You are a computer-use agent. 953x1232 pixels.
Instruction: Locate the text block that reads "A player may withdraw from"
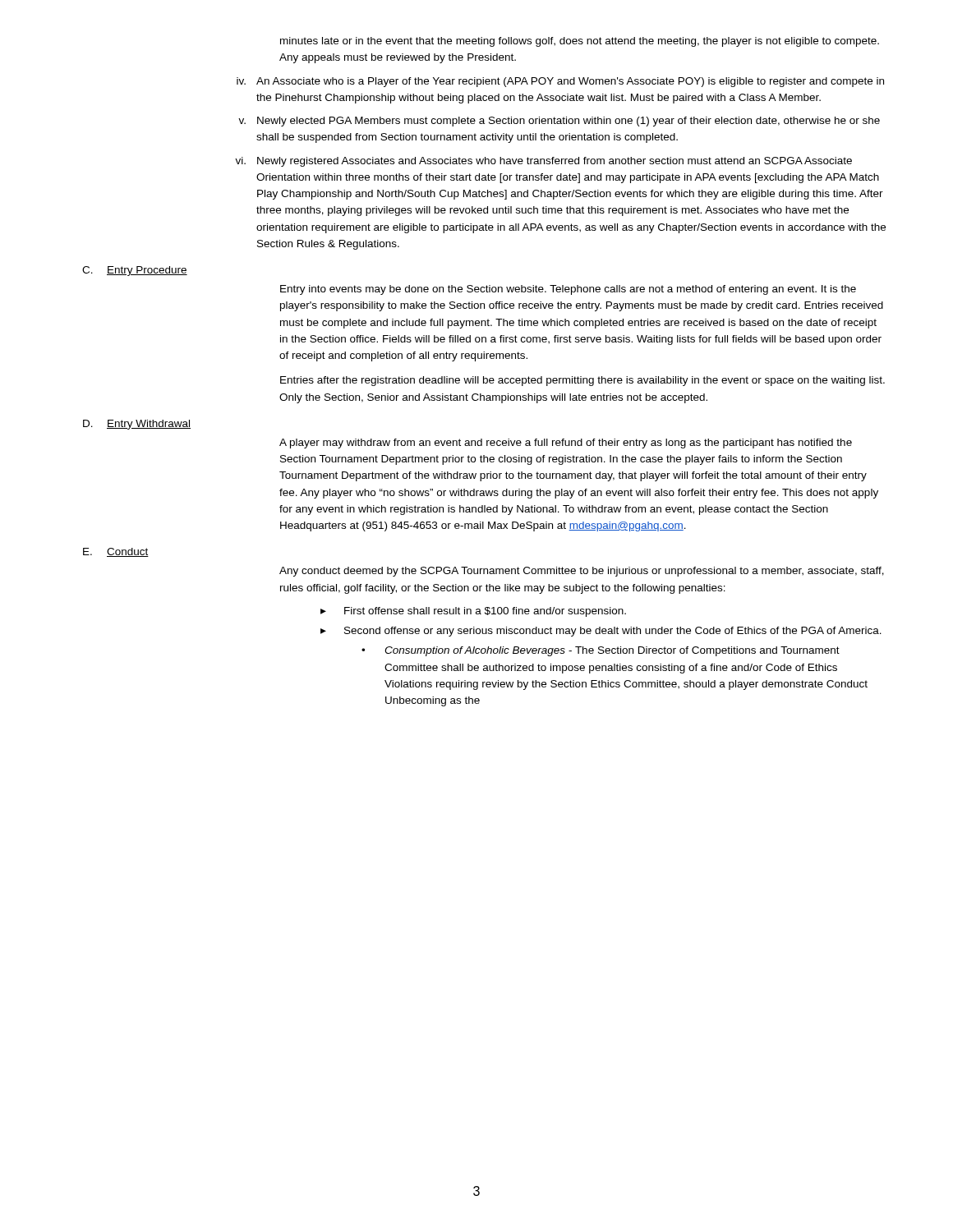[x=583, y=484]
